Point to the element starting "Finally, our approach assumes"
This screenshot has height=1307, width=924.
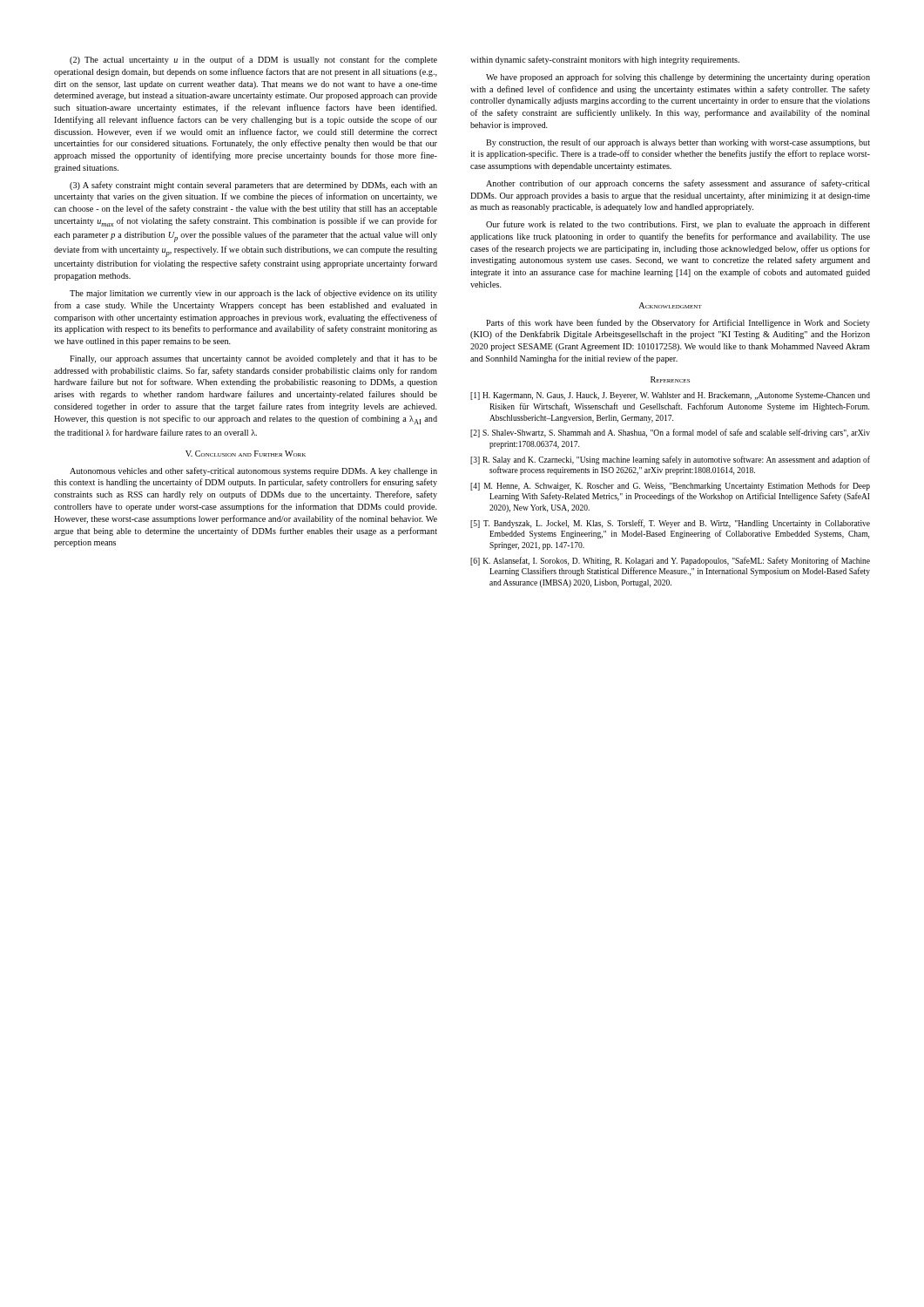click(x=246, y=396)
